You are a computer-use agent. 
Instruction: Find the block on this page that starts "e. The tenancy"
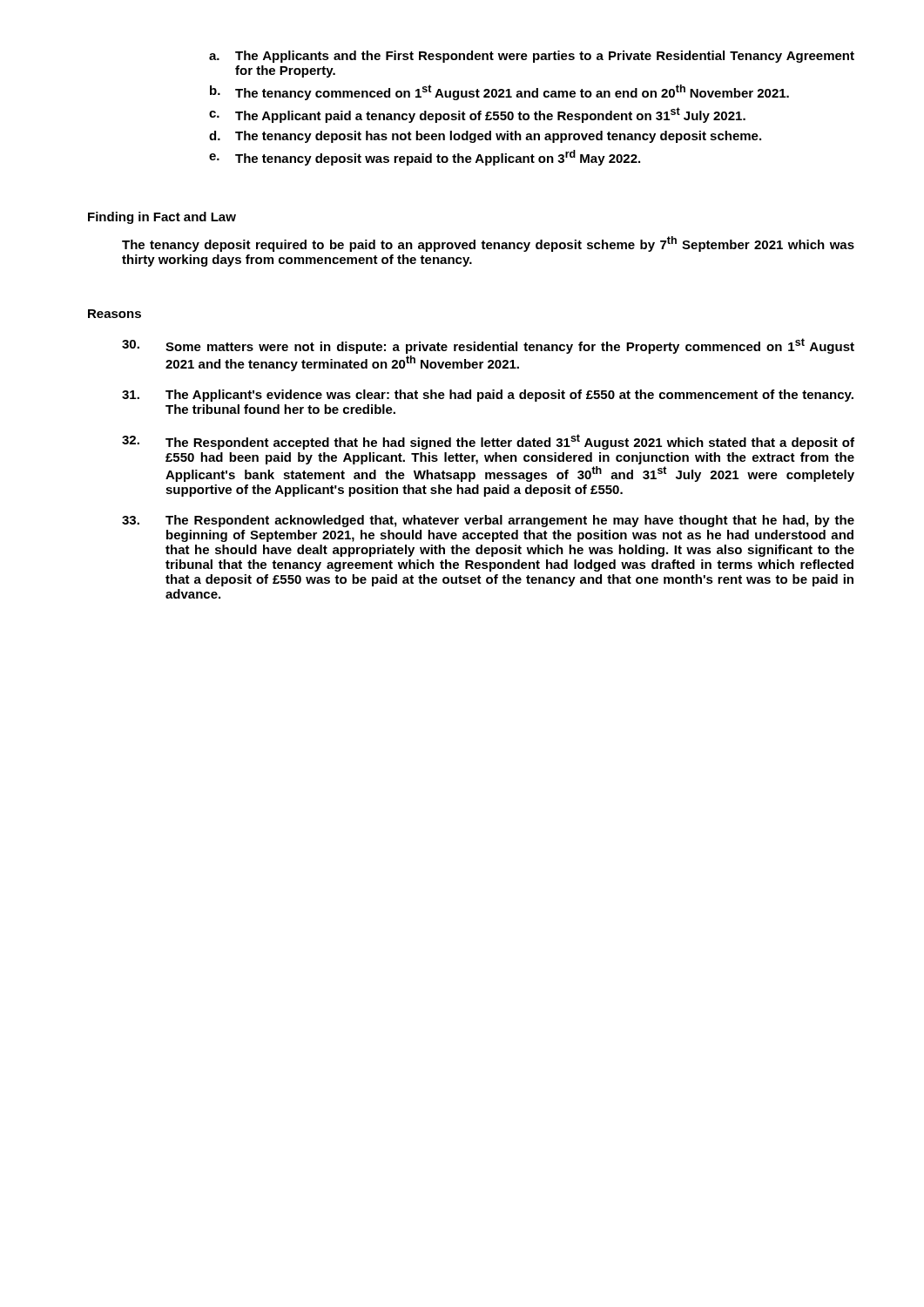tap(532, 157)
